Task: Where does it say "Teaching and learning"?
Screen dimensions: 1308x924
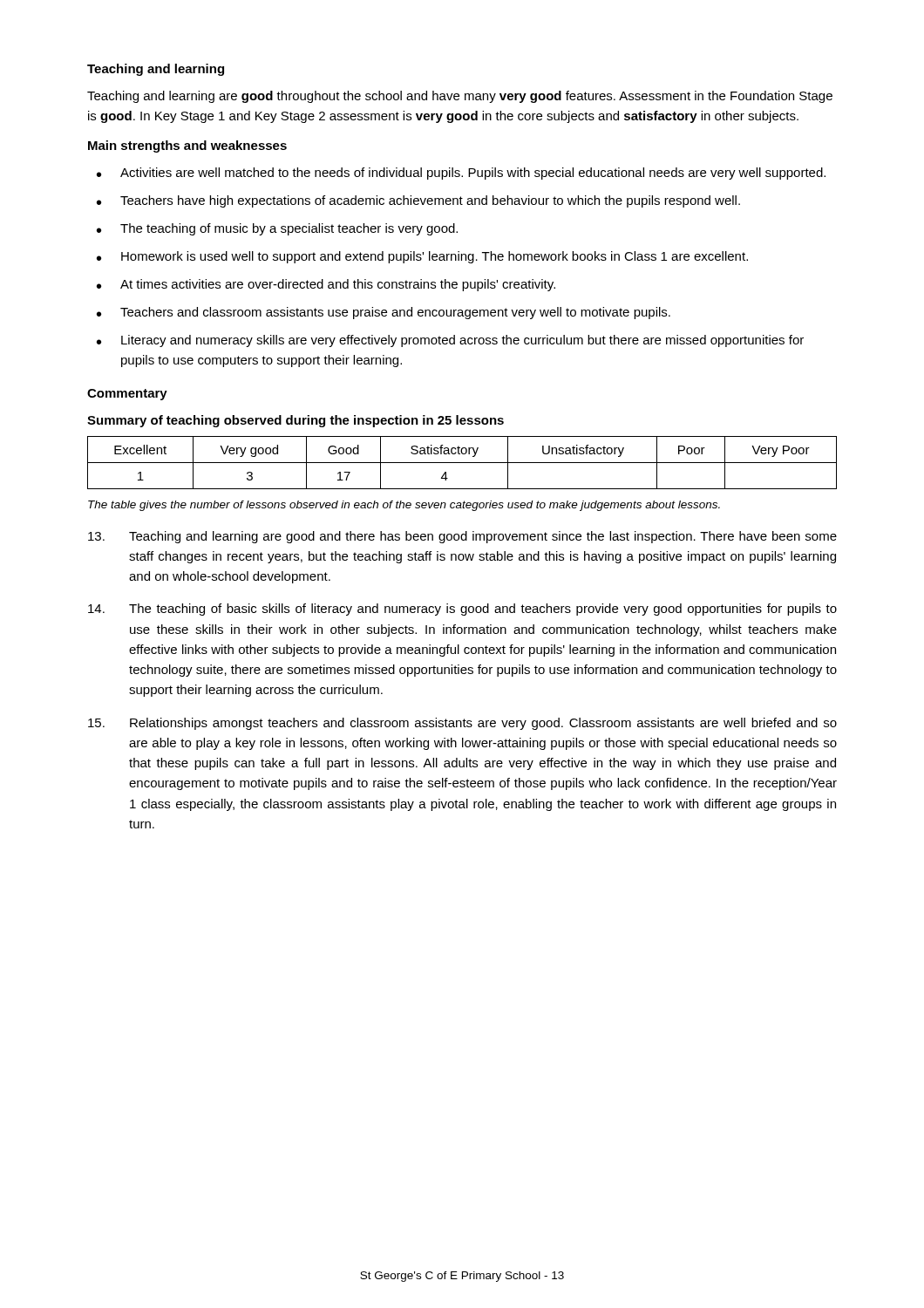Action: pyautogui.click(x=156, y=68)
